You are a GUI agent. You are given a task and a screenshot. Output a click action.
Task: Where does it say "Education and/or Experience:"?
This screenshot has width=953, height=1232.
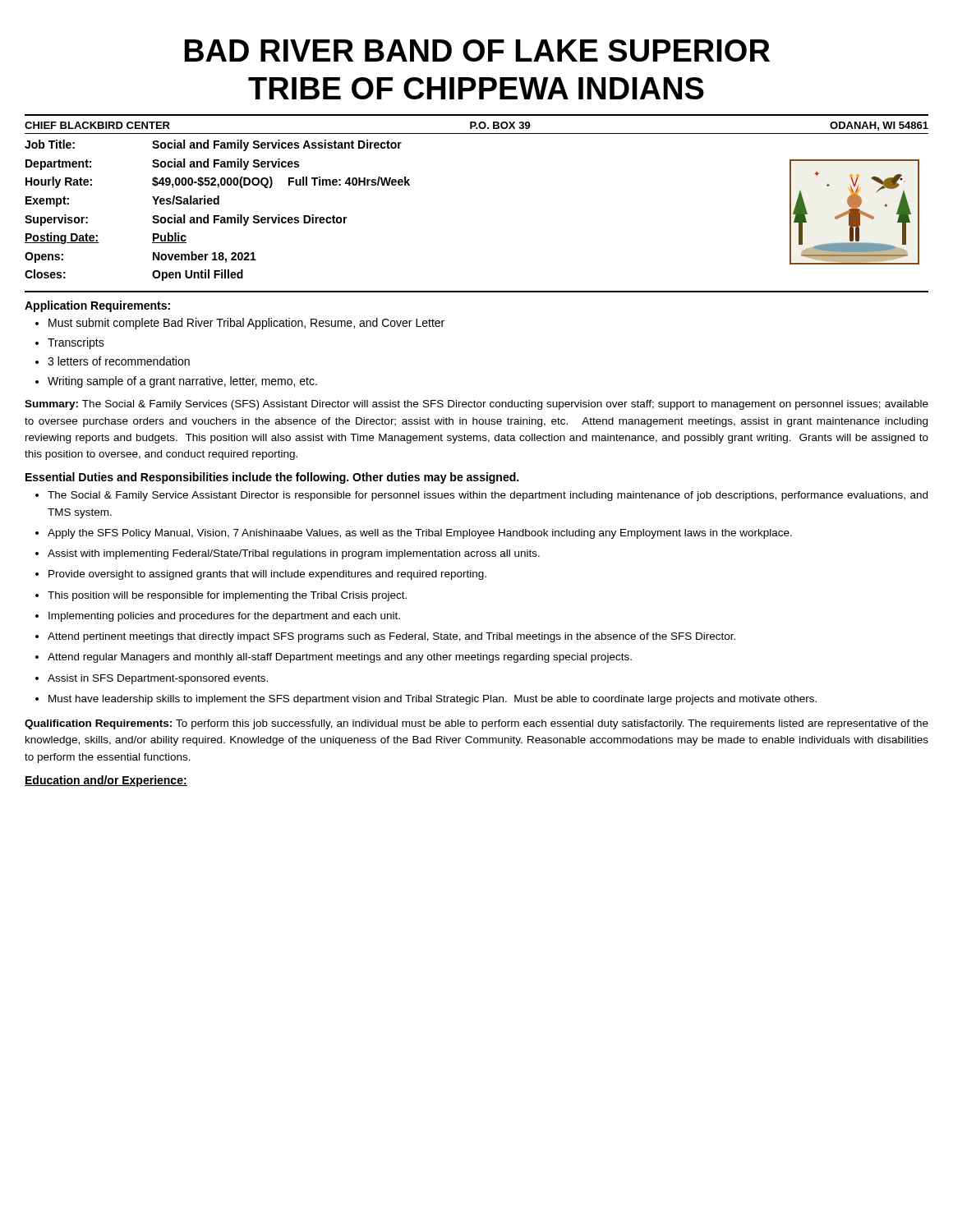click(x=106, y=780)
